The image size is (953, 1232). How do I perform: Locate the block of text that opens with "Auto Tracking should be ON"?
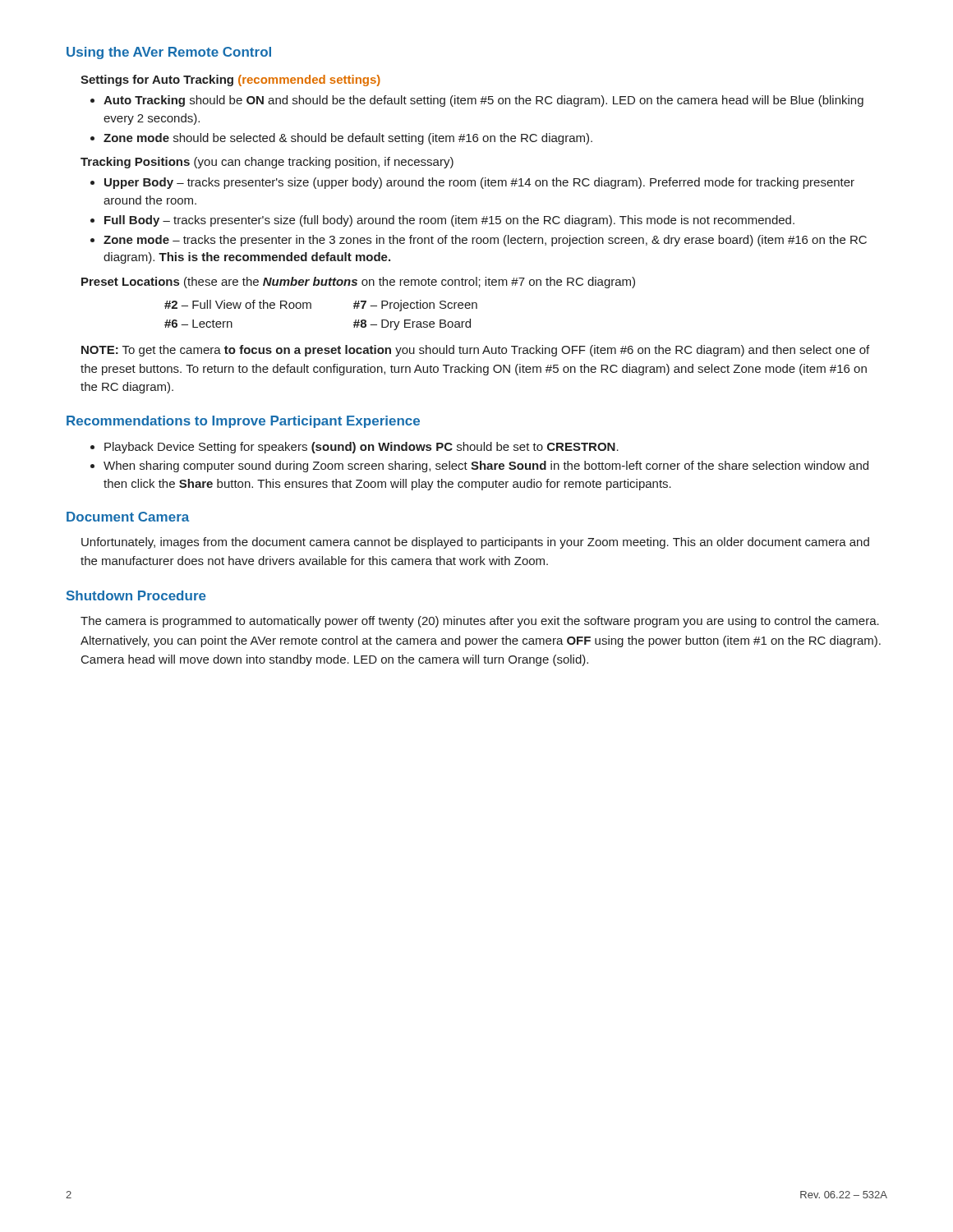484,109
